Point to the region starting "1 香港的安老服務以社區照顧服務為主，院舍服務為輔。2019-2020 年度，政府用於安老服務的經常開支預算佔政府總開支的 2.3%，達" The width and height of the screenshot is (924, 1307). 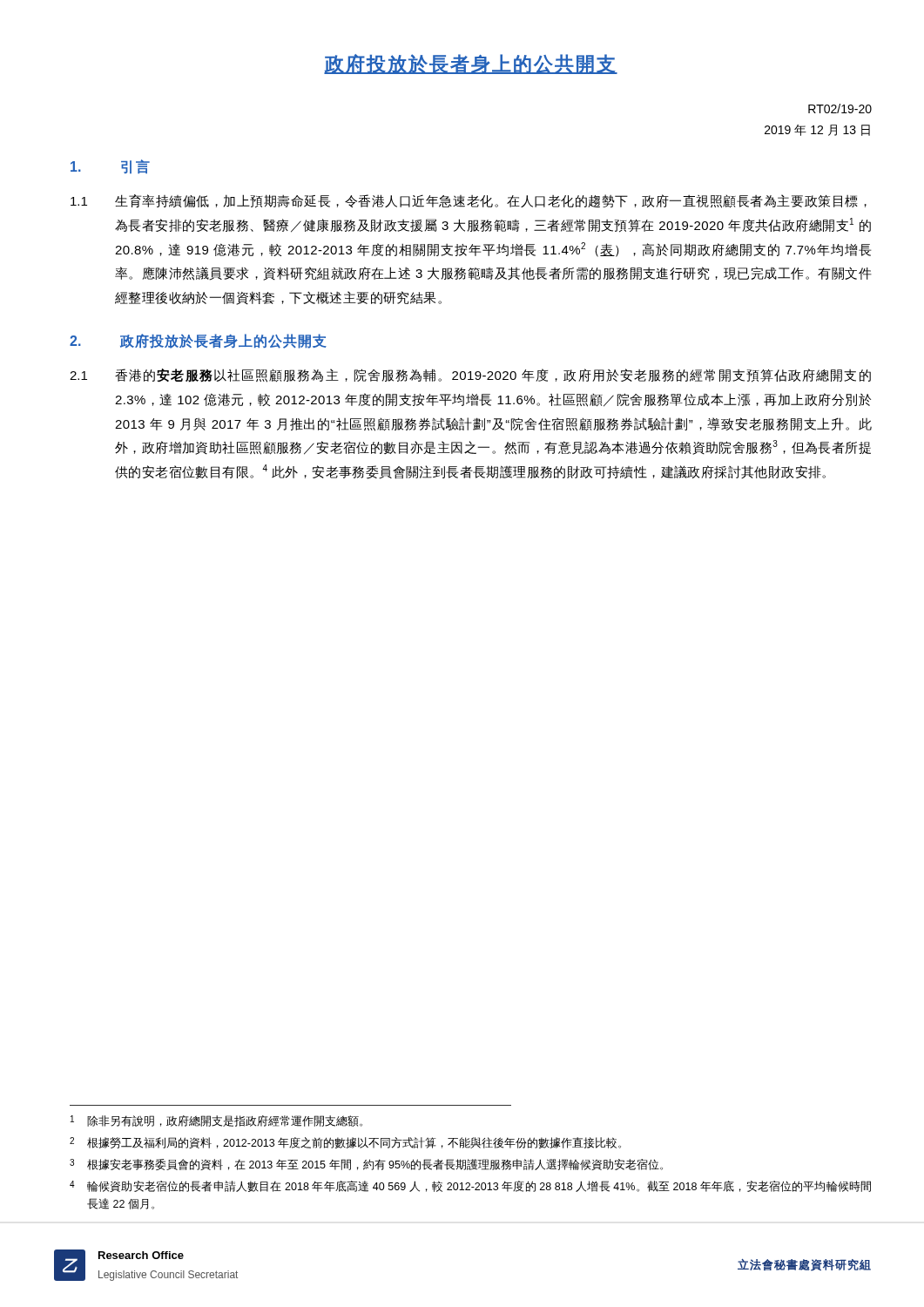pyautogui.click(x=471, y=424)
